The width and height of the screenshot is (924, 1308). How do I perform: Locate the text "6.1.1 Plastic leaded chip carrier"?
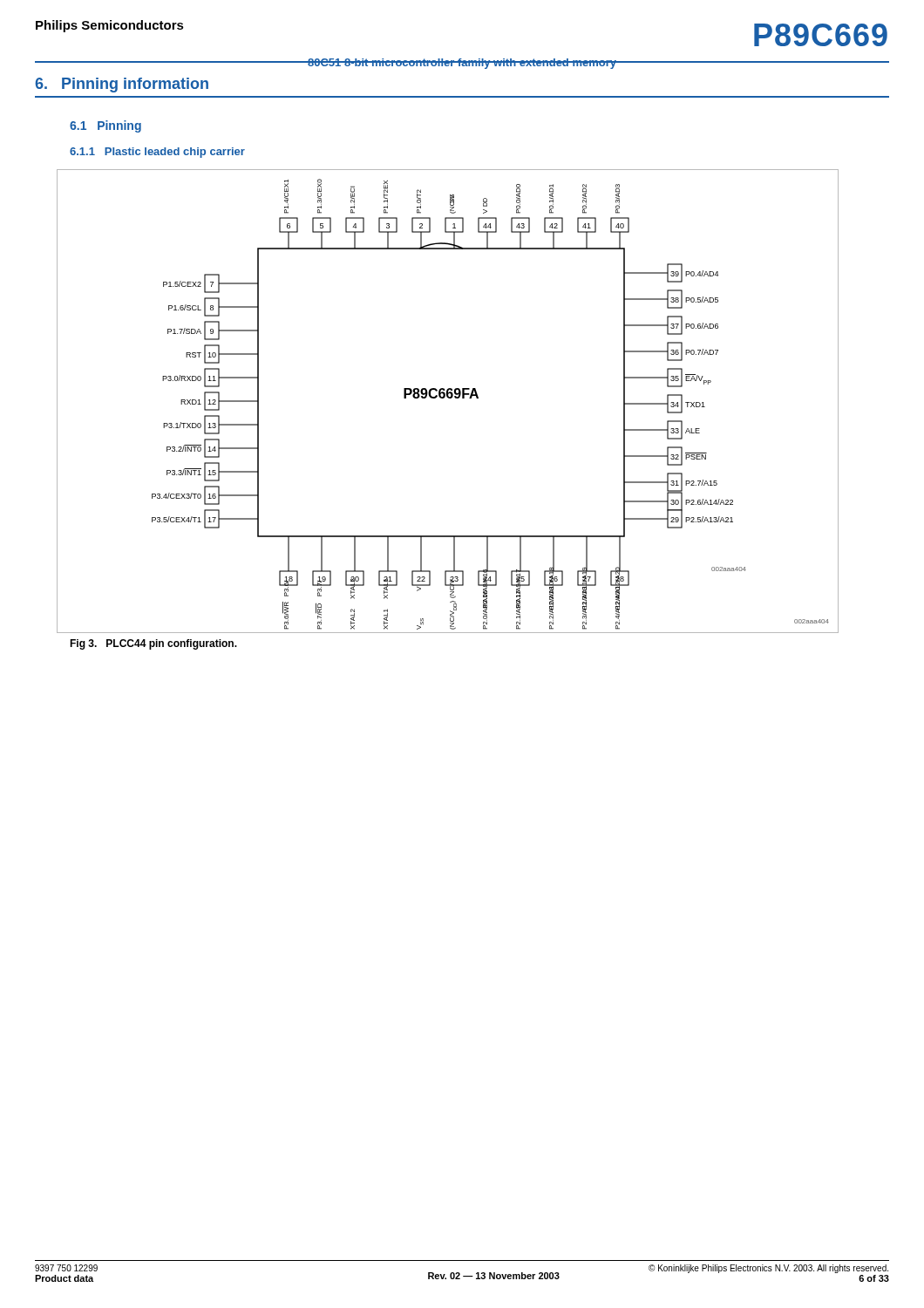tap(157, 151)
